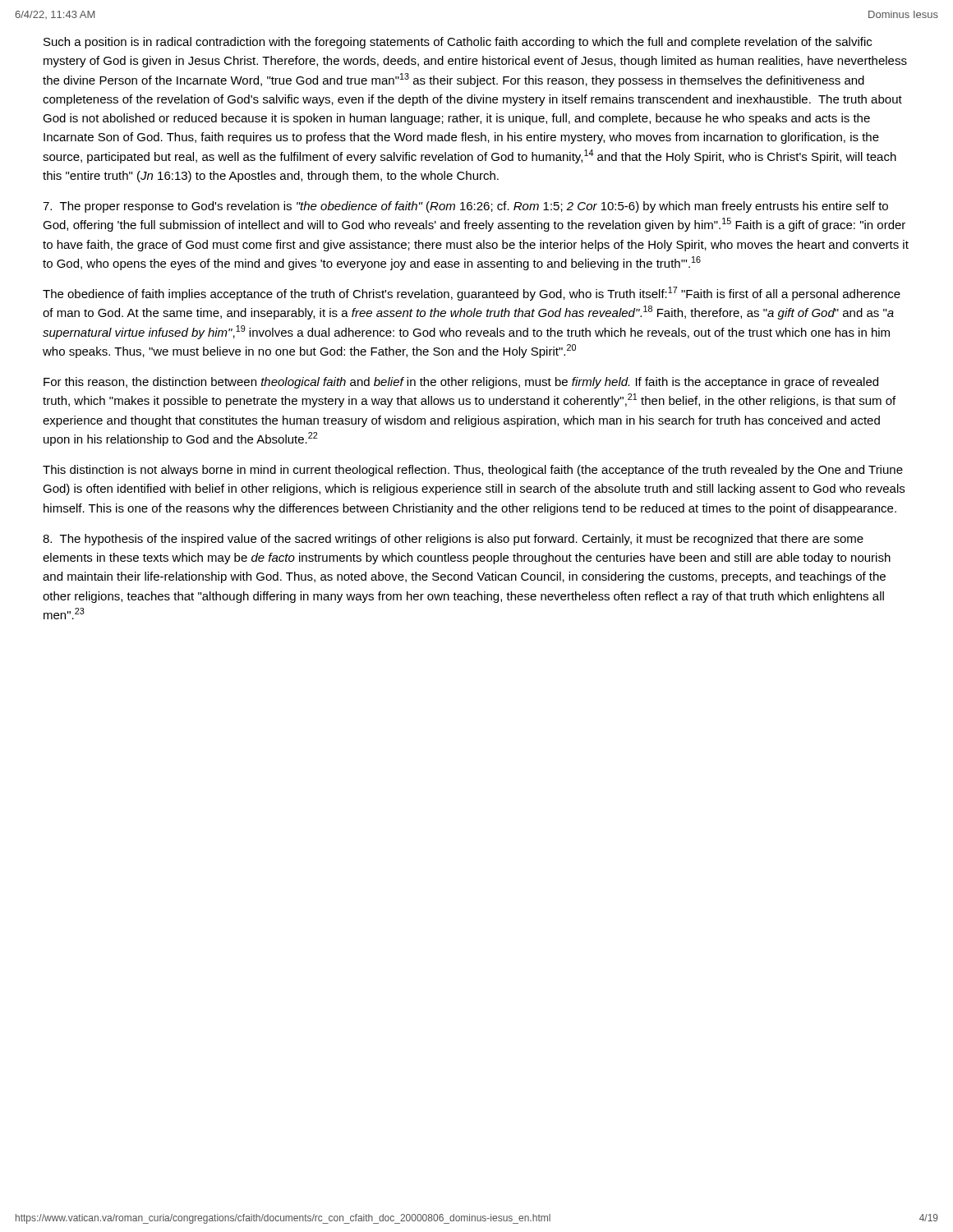The image size is (953, 1232).
Task: Find the text block that reads "For this reason, the distinction between theological"
Action: (476, 410)
